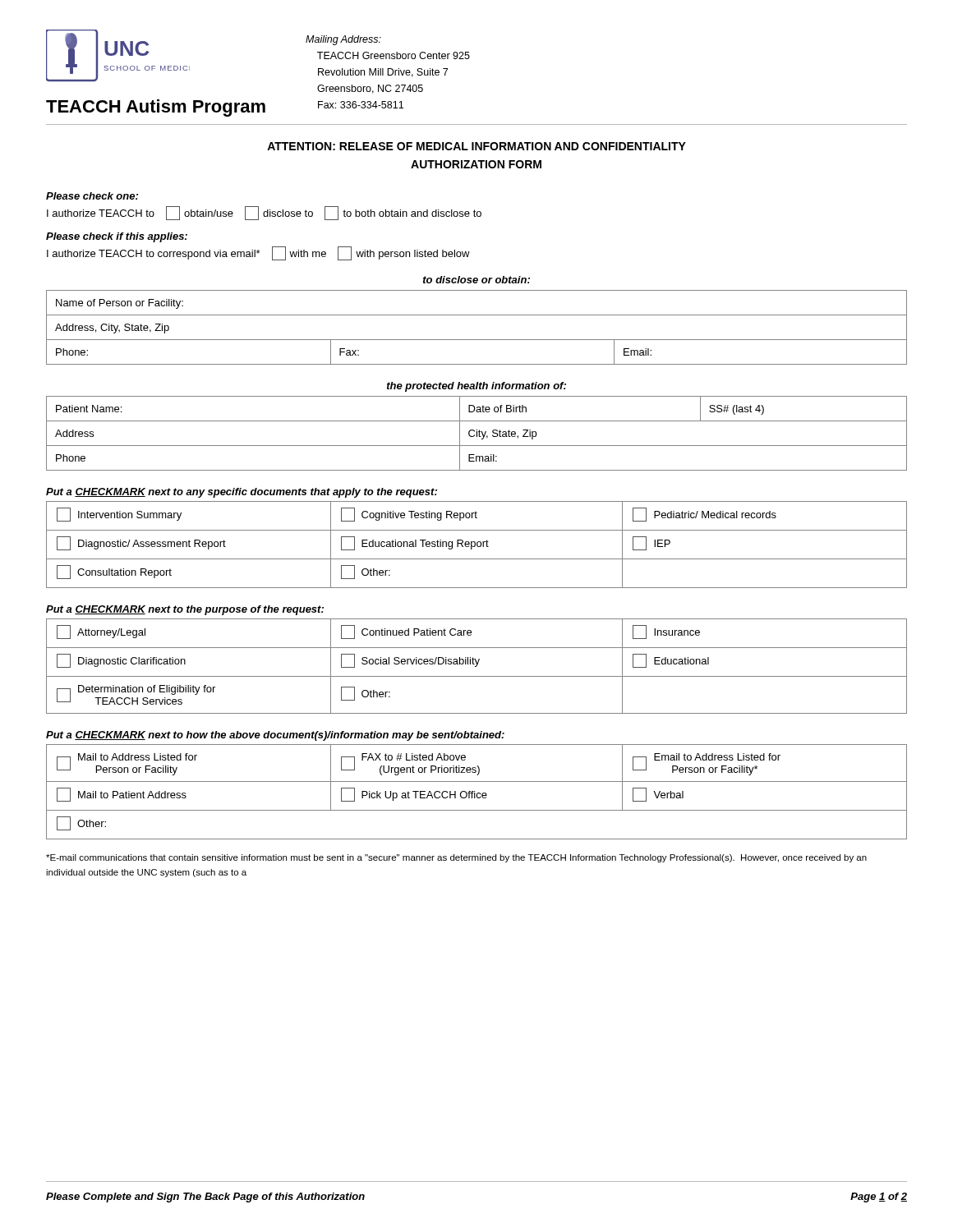Viewport: 953px width, 1232px height.
Task: Find the table that mentions "Name of Person"
Action: pos(476,328)
